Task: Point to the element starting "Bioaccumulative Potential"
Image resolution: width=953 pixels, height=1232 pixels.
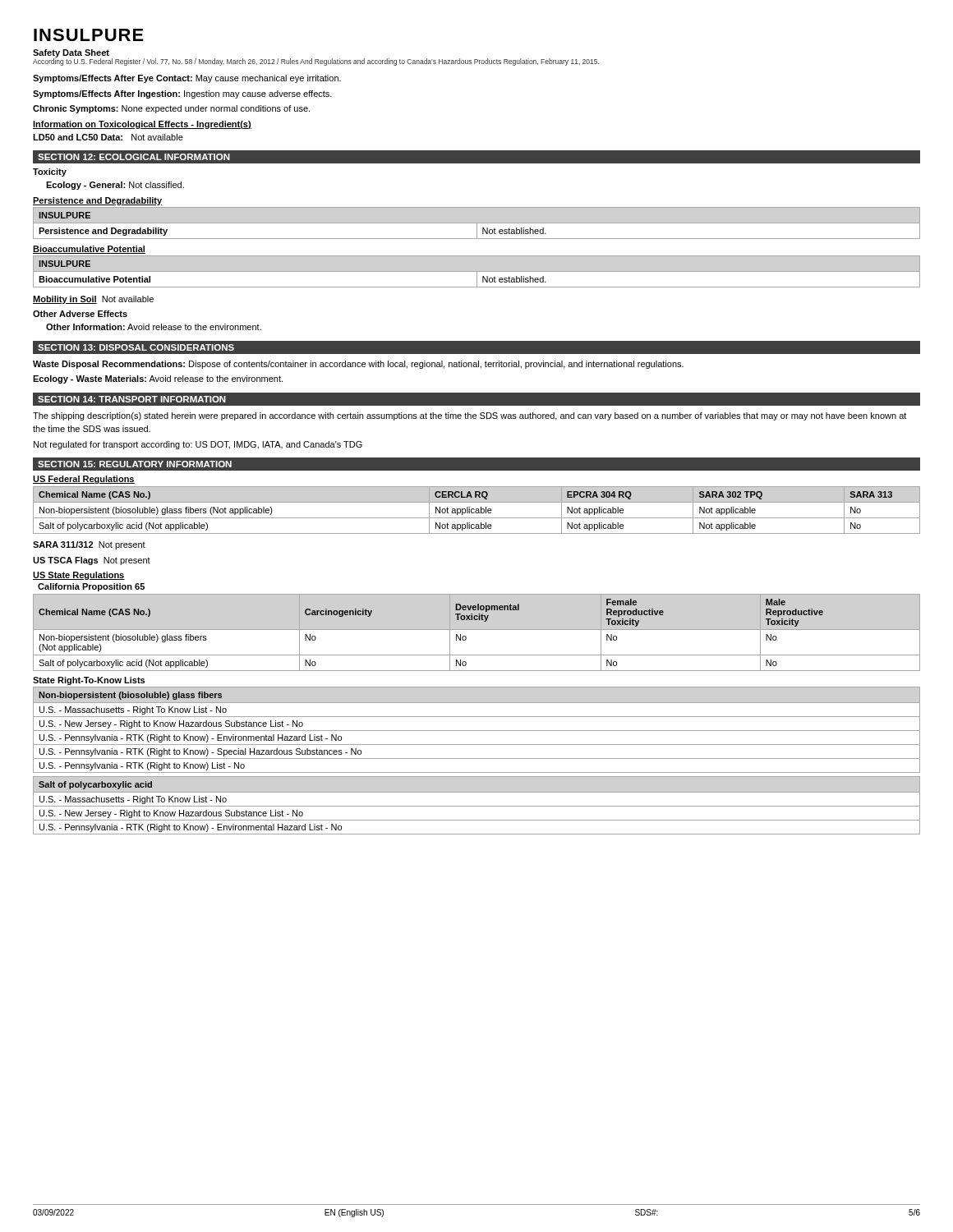Action: (x=89, y=248)
